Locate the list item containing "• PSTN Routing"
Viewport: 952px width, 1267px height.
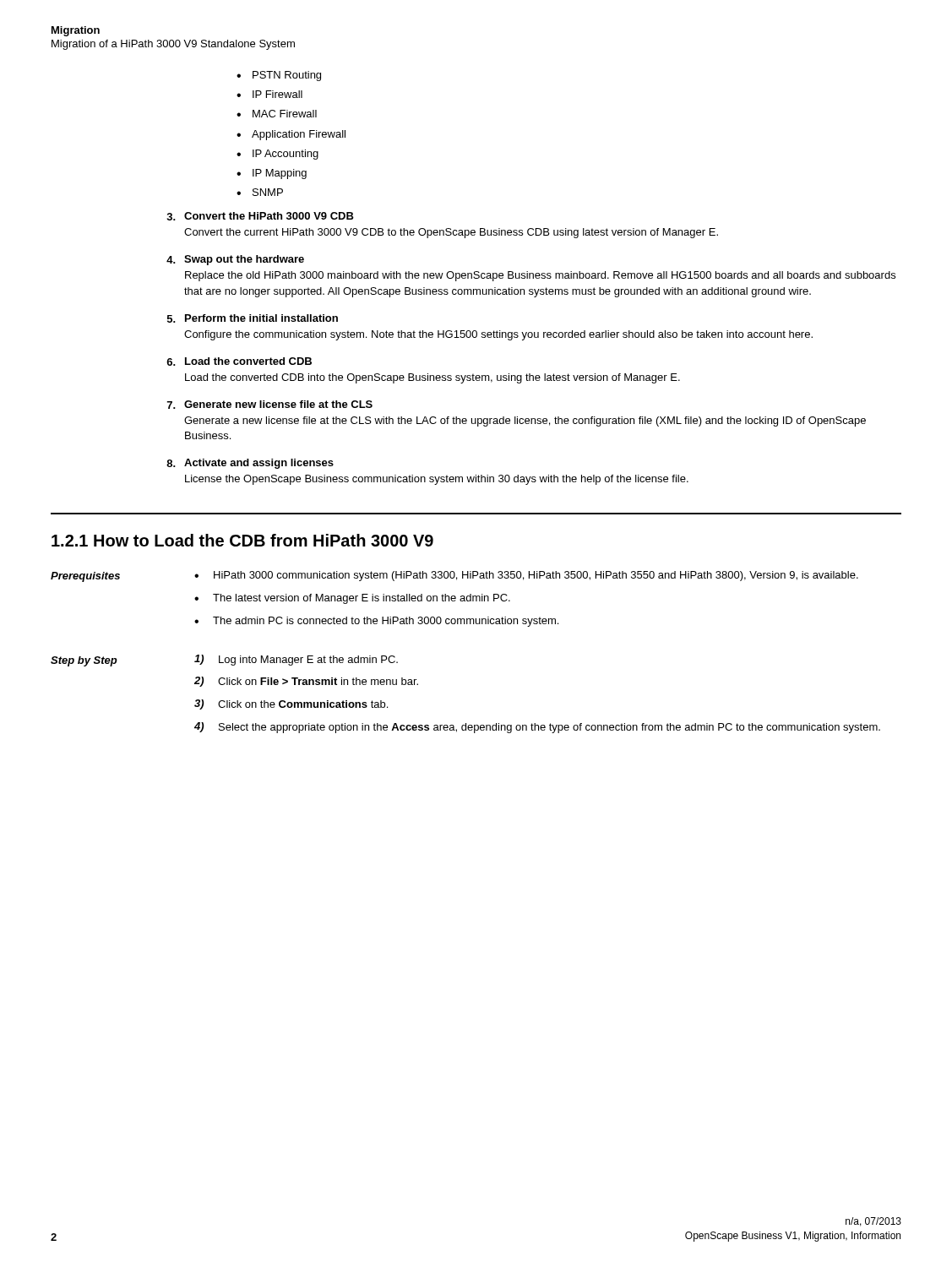pyautogui.click(x=279, y=76)
